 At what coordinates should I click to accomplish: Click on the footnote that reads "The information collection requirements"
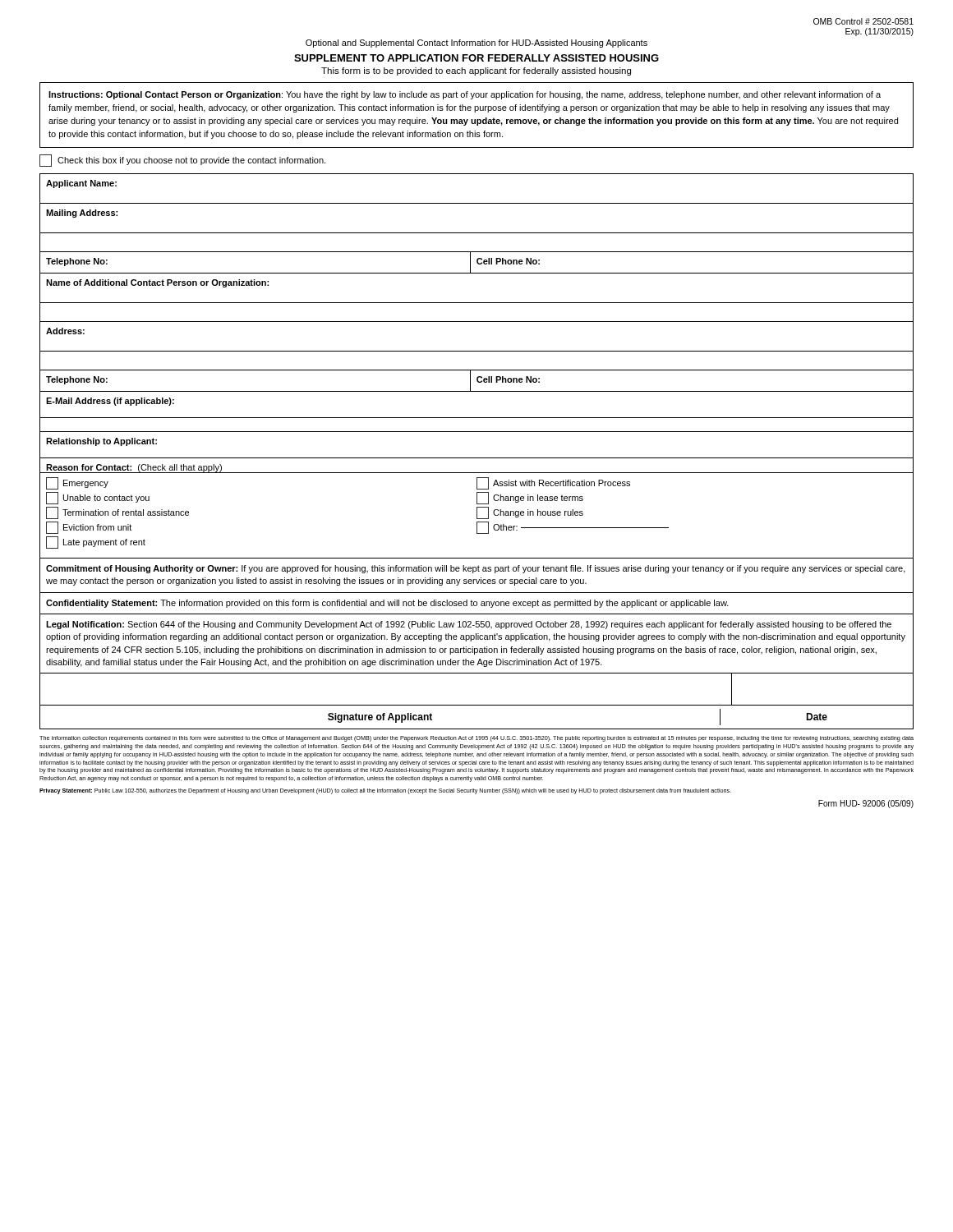pos(476,758)
